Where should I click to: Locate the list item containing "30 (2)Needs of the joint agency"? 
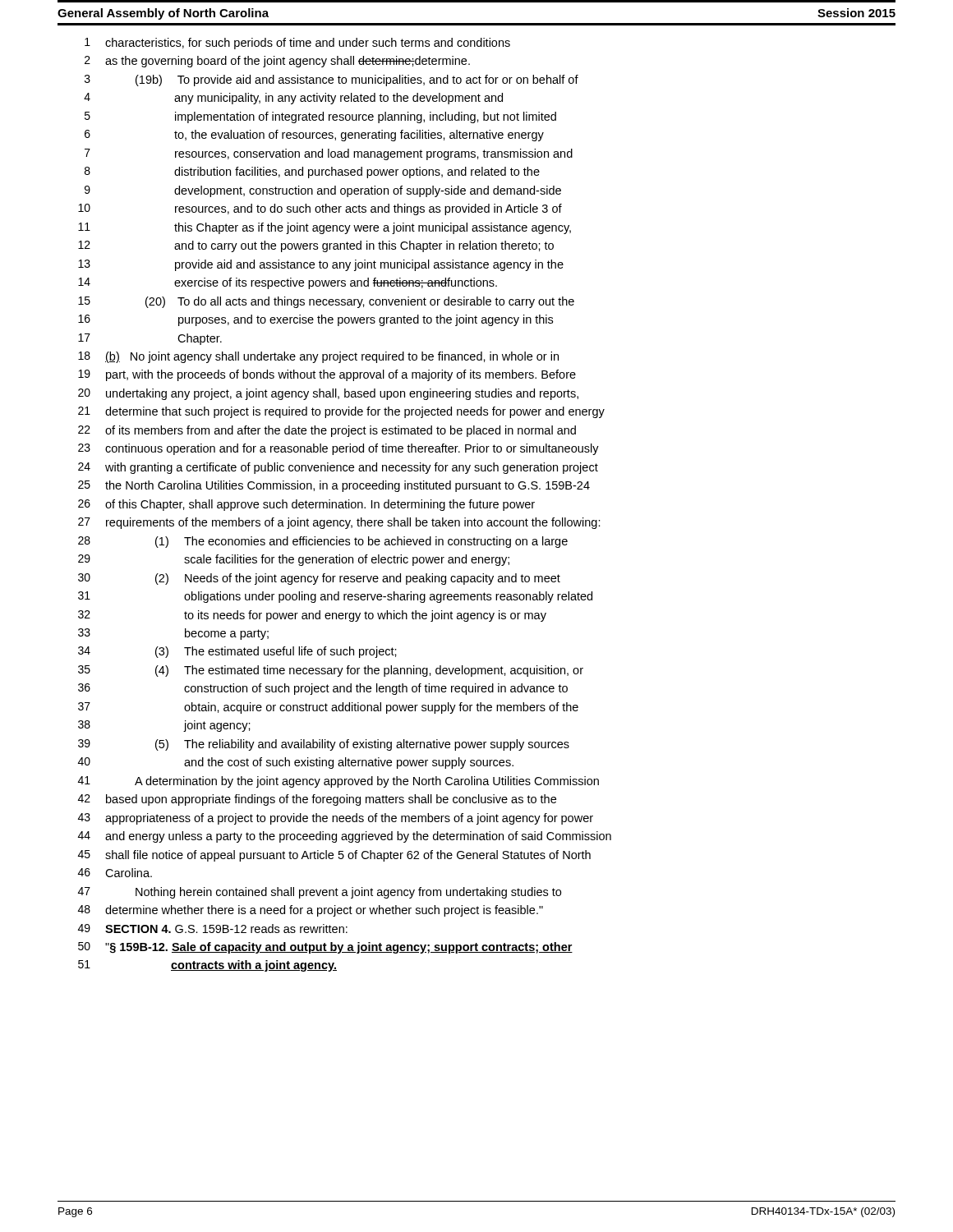(476, 578)
